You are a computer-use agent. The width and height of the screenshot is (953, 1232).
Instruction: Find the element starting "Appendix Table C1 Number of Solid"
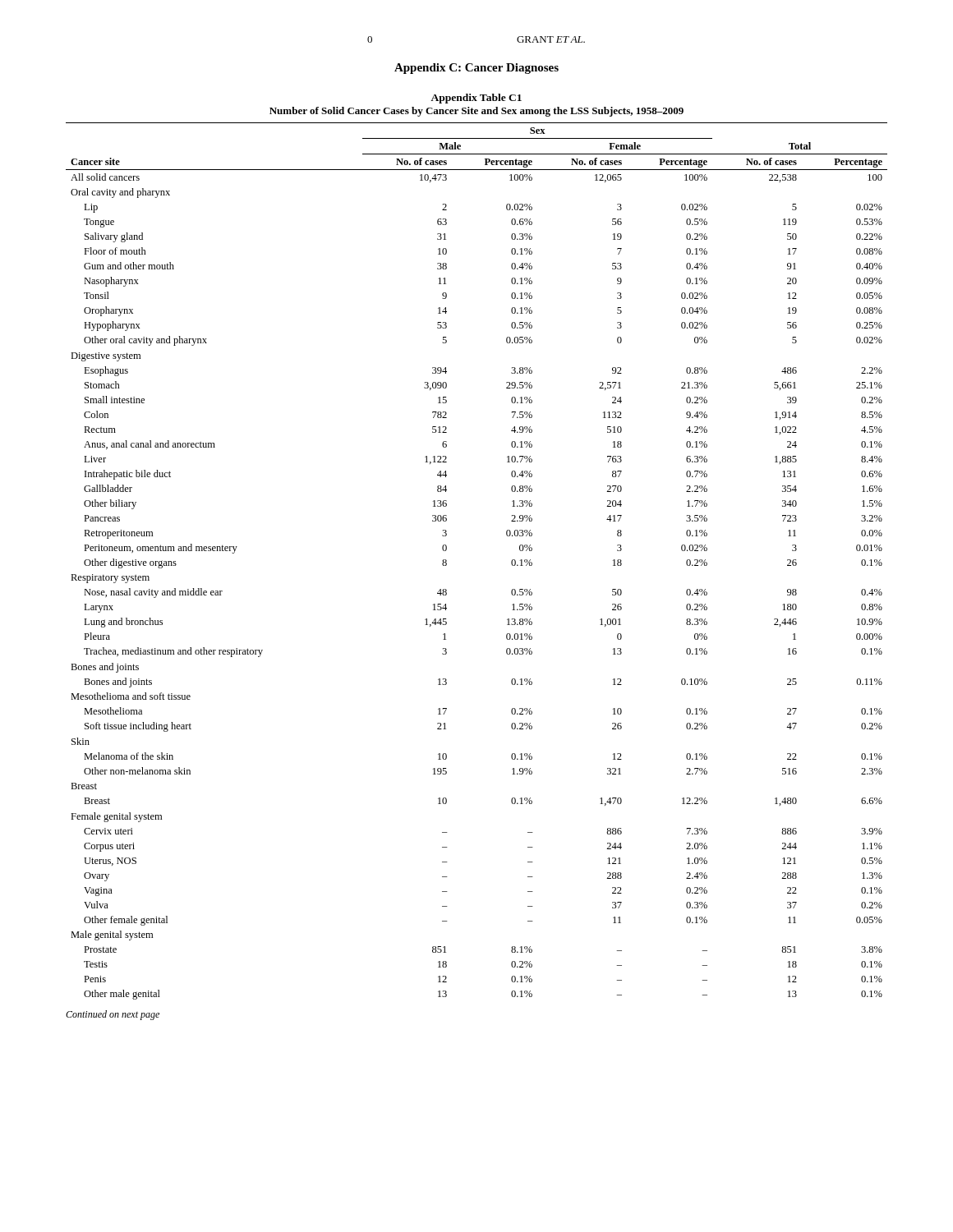point(476,104)
